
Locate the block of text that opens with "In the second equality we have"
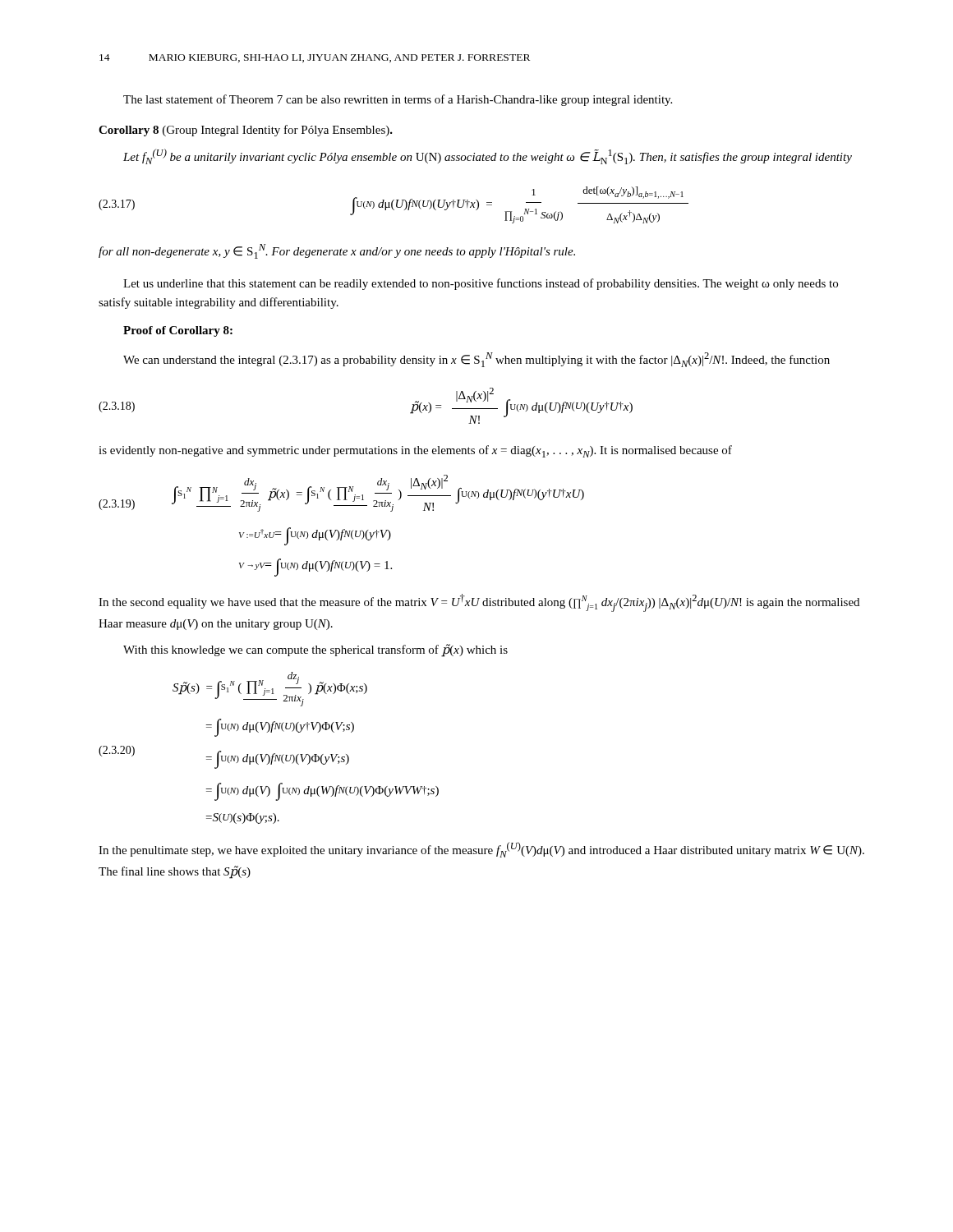click(479, 611)
